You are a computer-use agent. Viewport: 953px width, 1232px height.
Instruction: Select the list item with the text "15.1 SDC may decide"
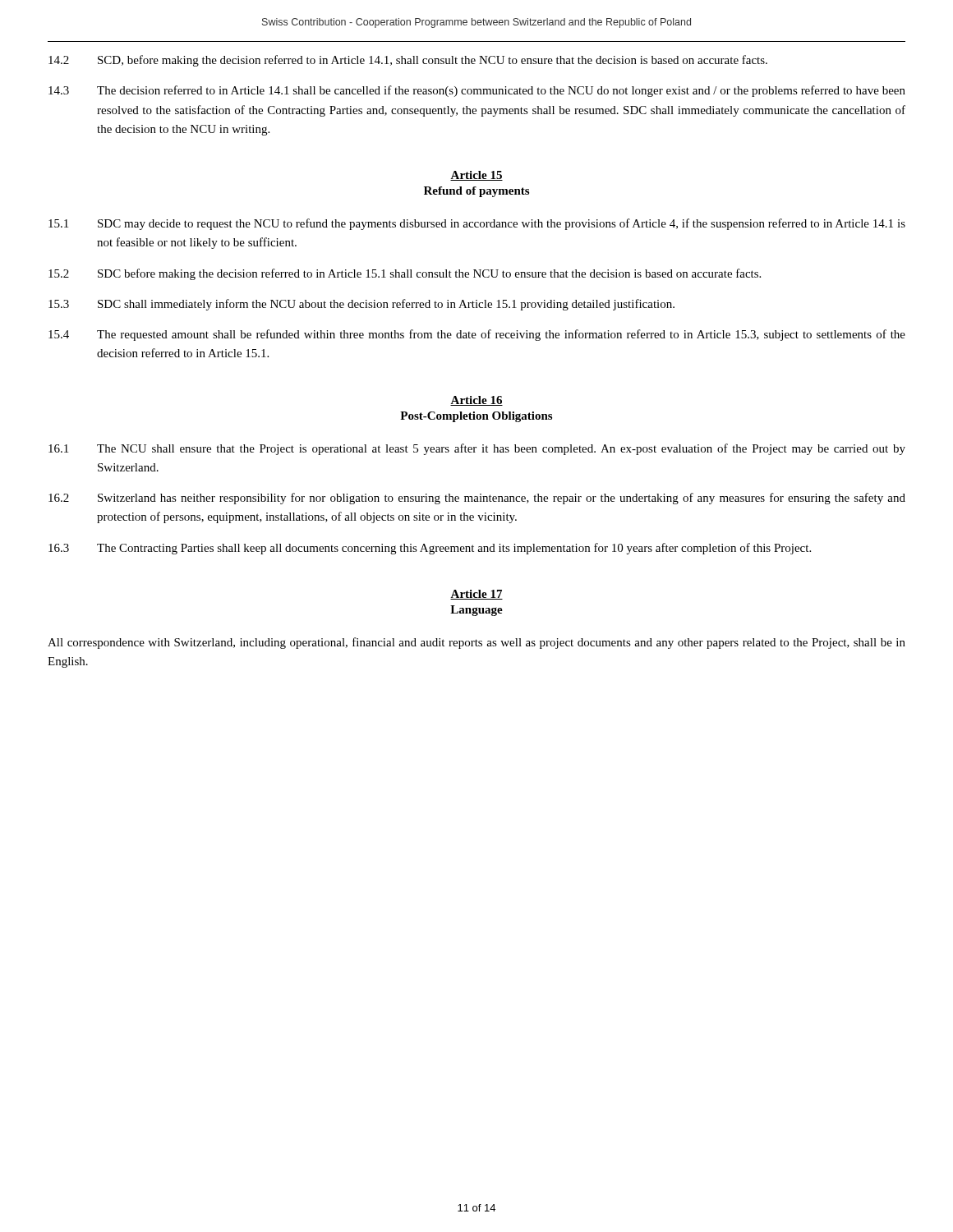tap(476, 233)
